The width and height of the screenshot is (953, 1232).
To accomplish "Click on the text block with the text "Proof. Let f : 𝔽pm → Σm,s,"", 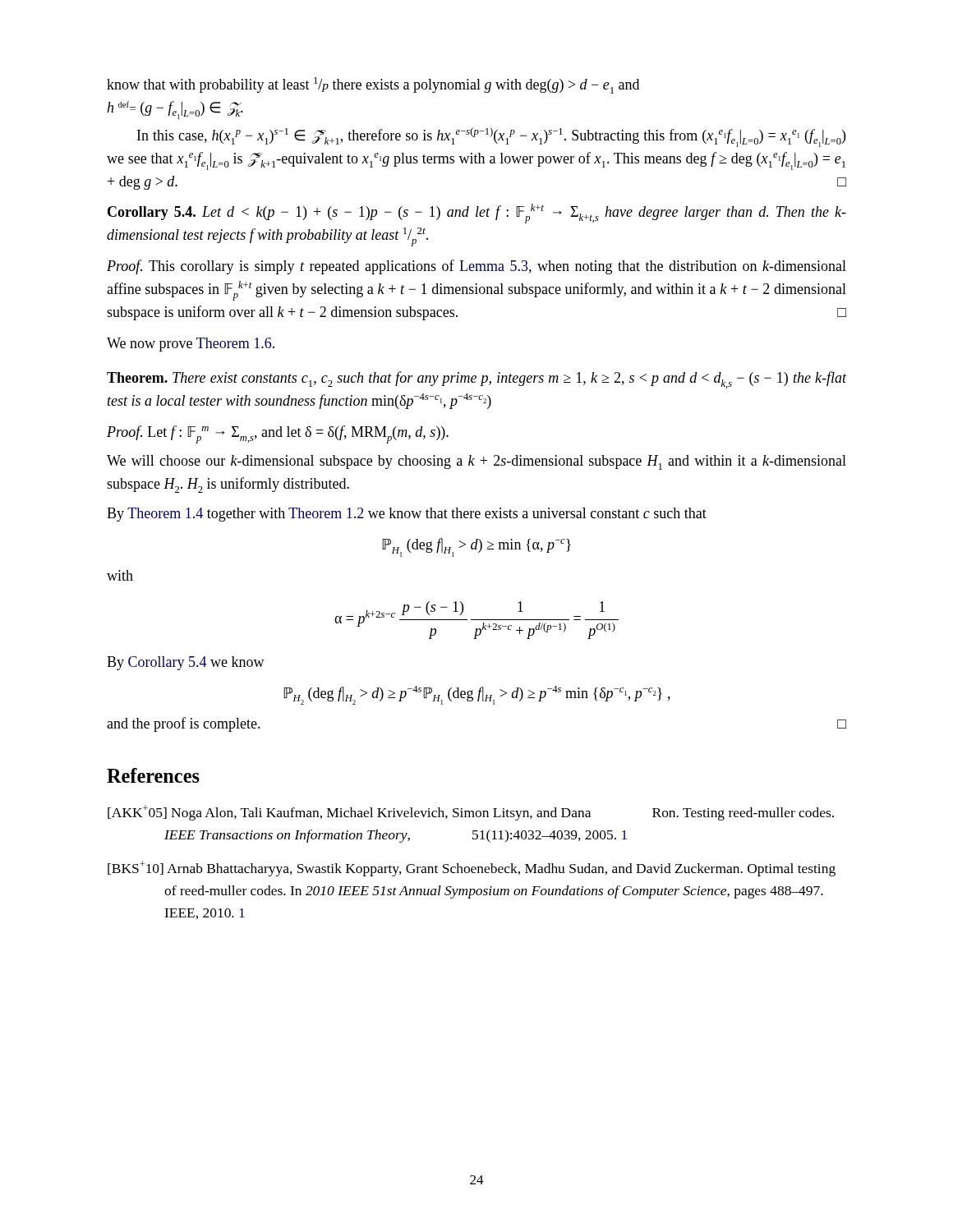I will (278, 432).
